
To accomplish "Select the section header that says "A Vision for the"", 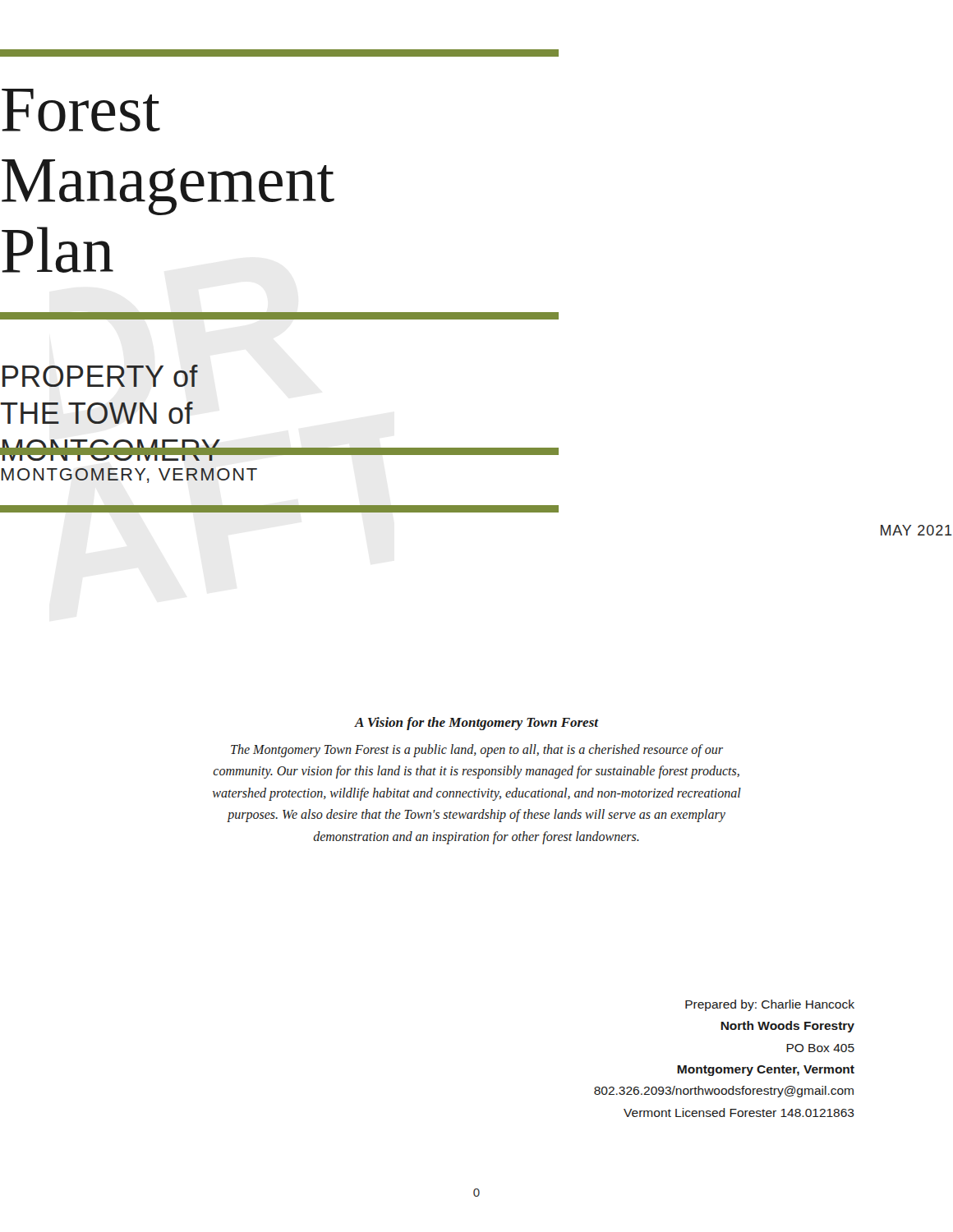I will coord(476,722).
